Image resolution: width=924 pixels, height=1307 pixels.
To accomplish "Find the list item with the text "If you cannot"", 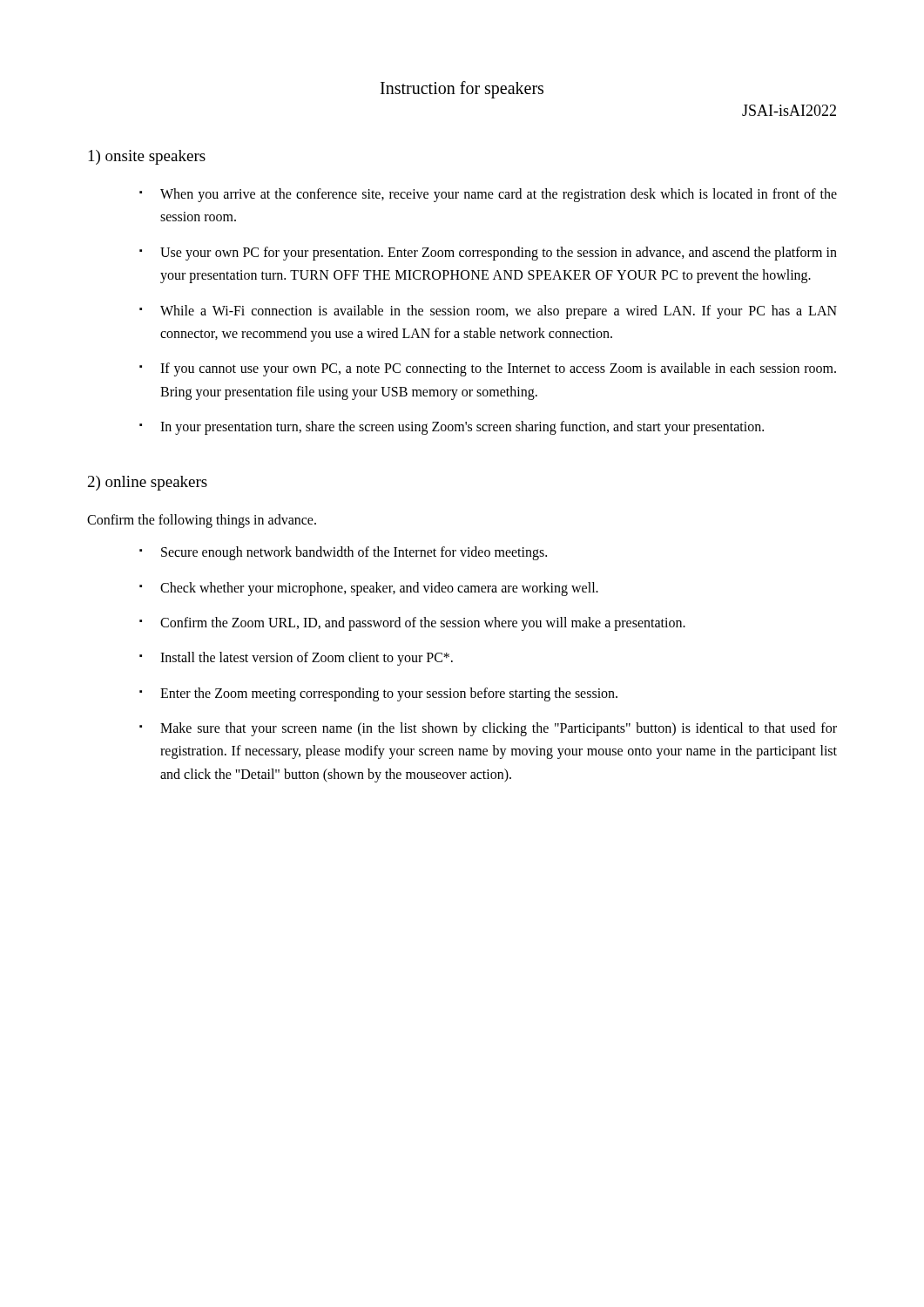I will pyautogui.click(x=499, y=380).
